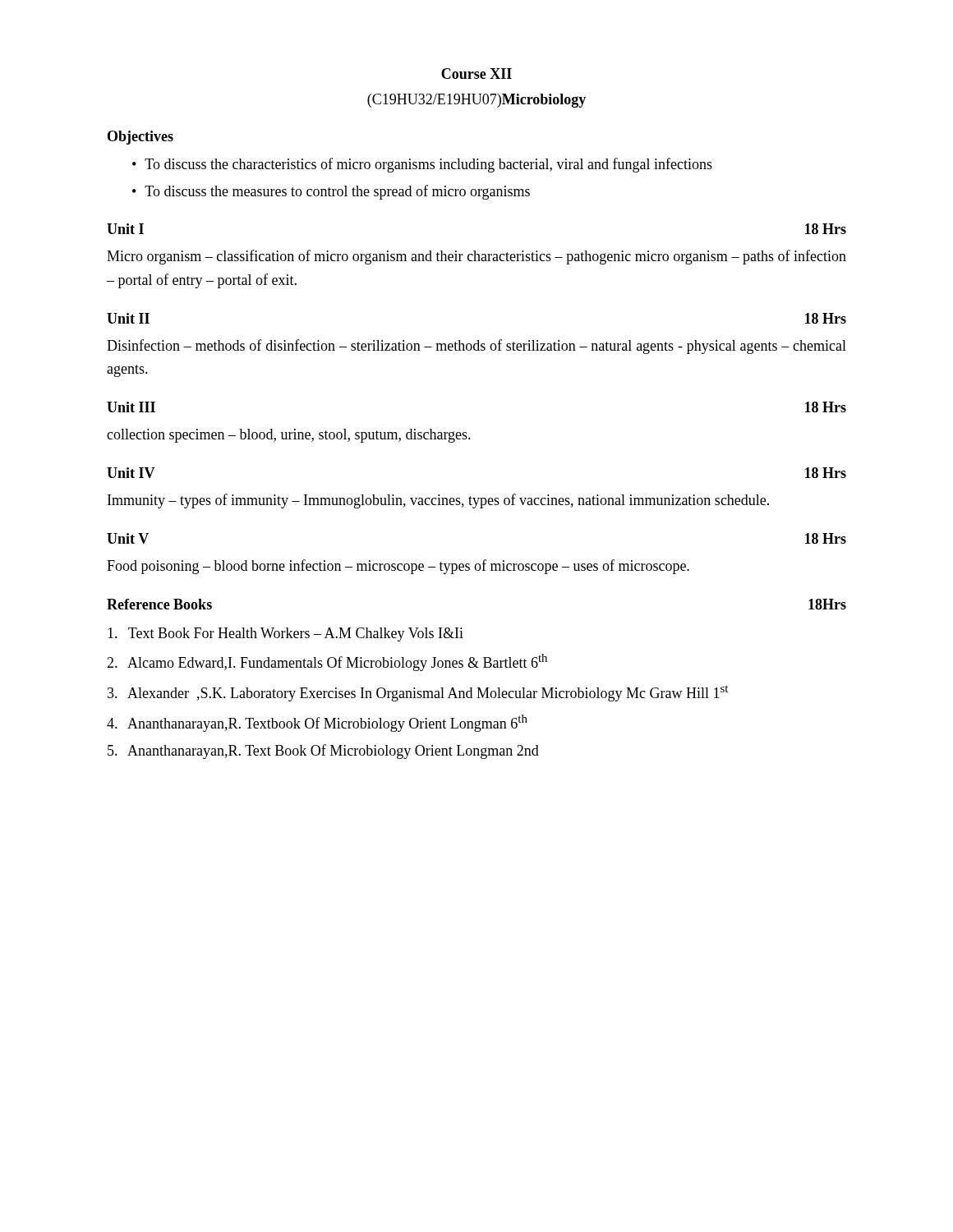Point to the text starting "Unit I 18"

point(120,229)
